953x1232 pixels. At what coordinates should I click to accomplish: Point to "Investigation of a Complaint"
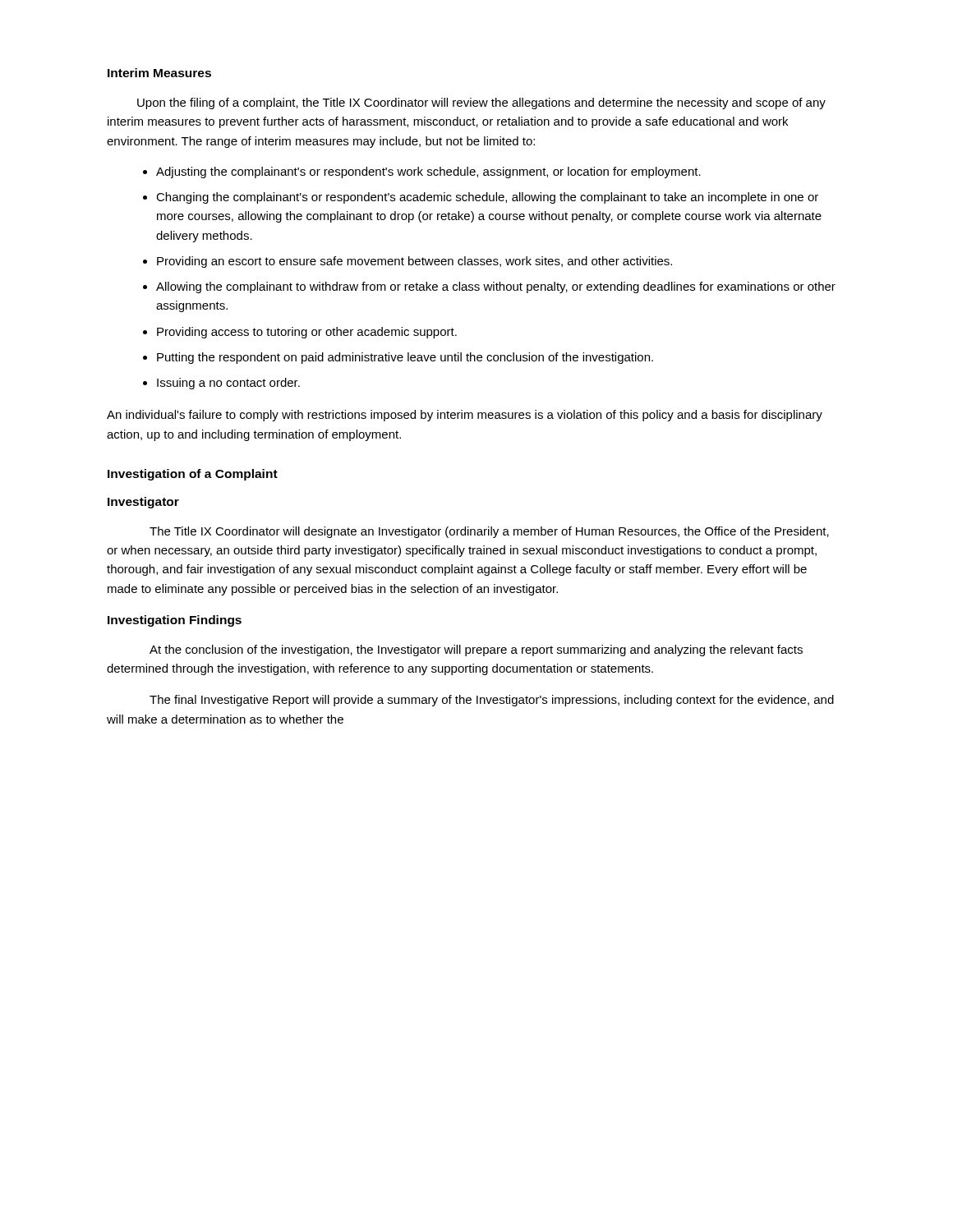[193, 475]
